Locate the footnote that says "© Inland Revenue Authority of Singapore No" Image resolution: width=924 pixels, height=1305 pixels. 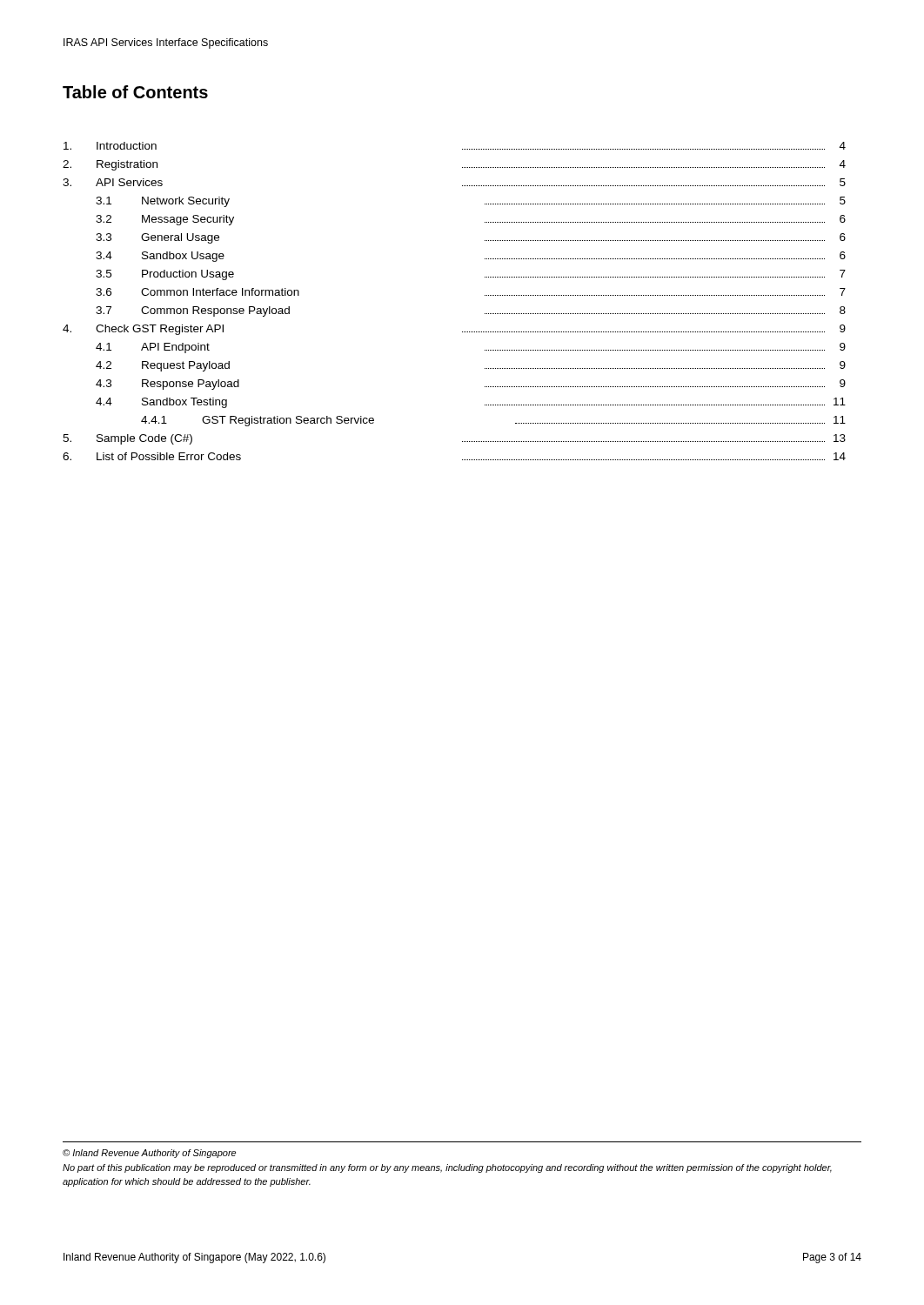[x=462, y=1168]
